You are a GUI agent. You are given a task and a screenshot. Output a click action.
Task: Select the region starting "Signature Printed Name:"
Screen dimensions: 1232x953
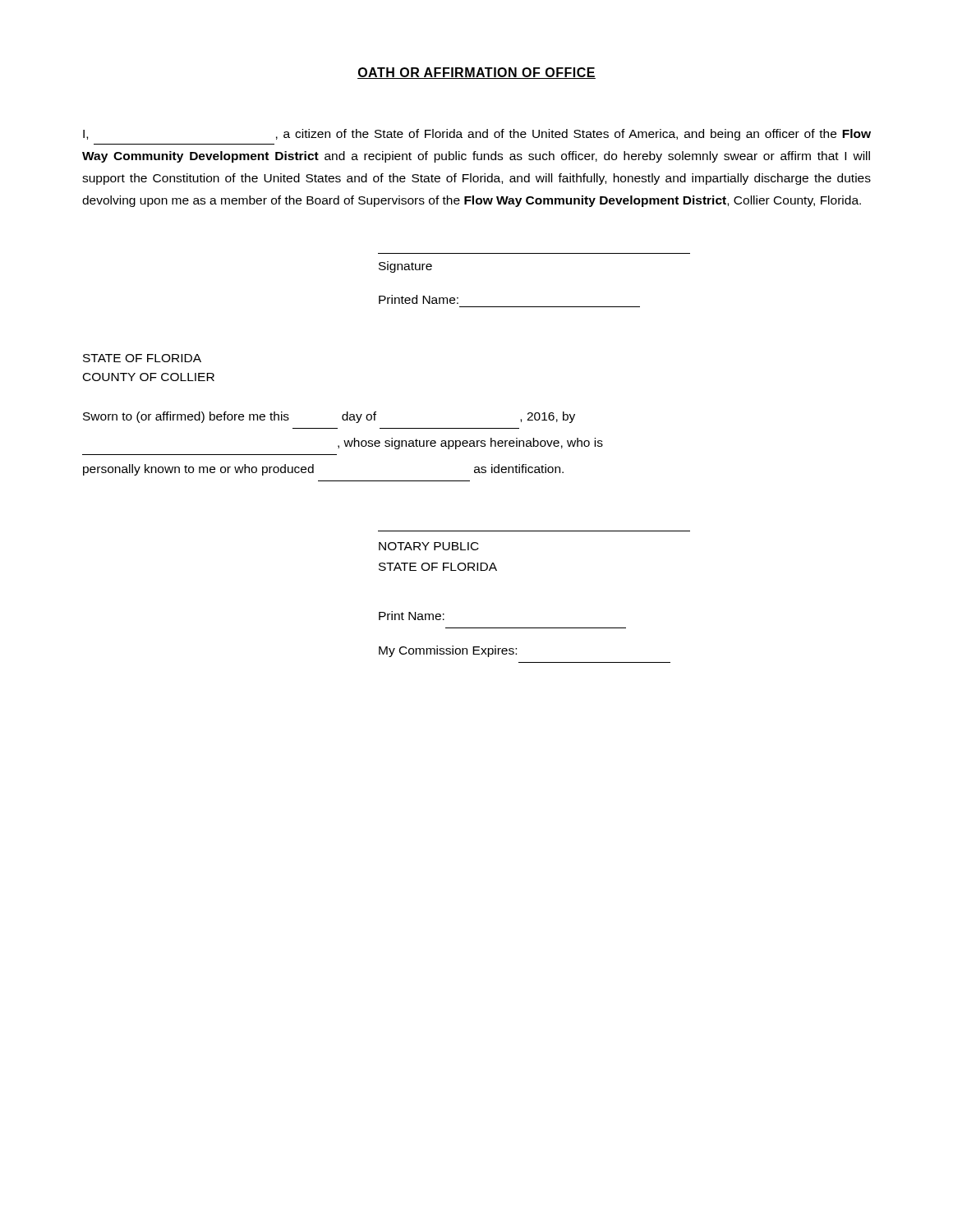[405, 267]
